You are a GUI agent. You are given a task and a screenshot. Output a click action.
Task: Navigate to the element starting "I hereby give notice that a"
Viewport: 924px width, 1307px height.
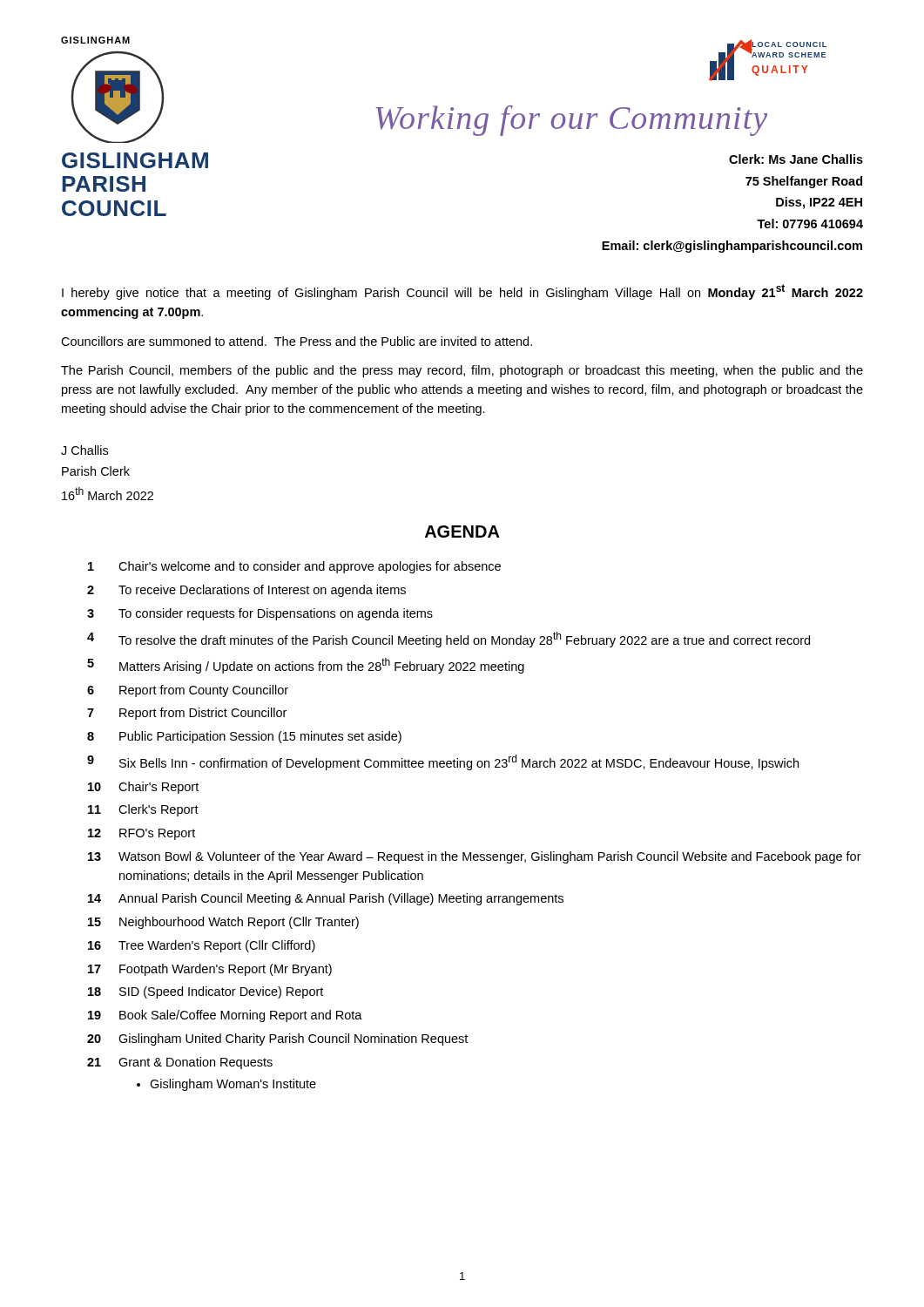click(x=462, y=301)
